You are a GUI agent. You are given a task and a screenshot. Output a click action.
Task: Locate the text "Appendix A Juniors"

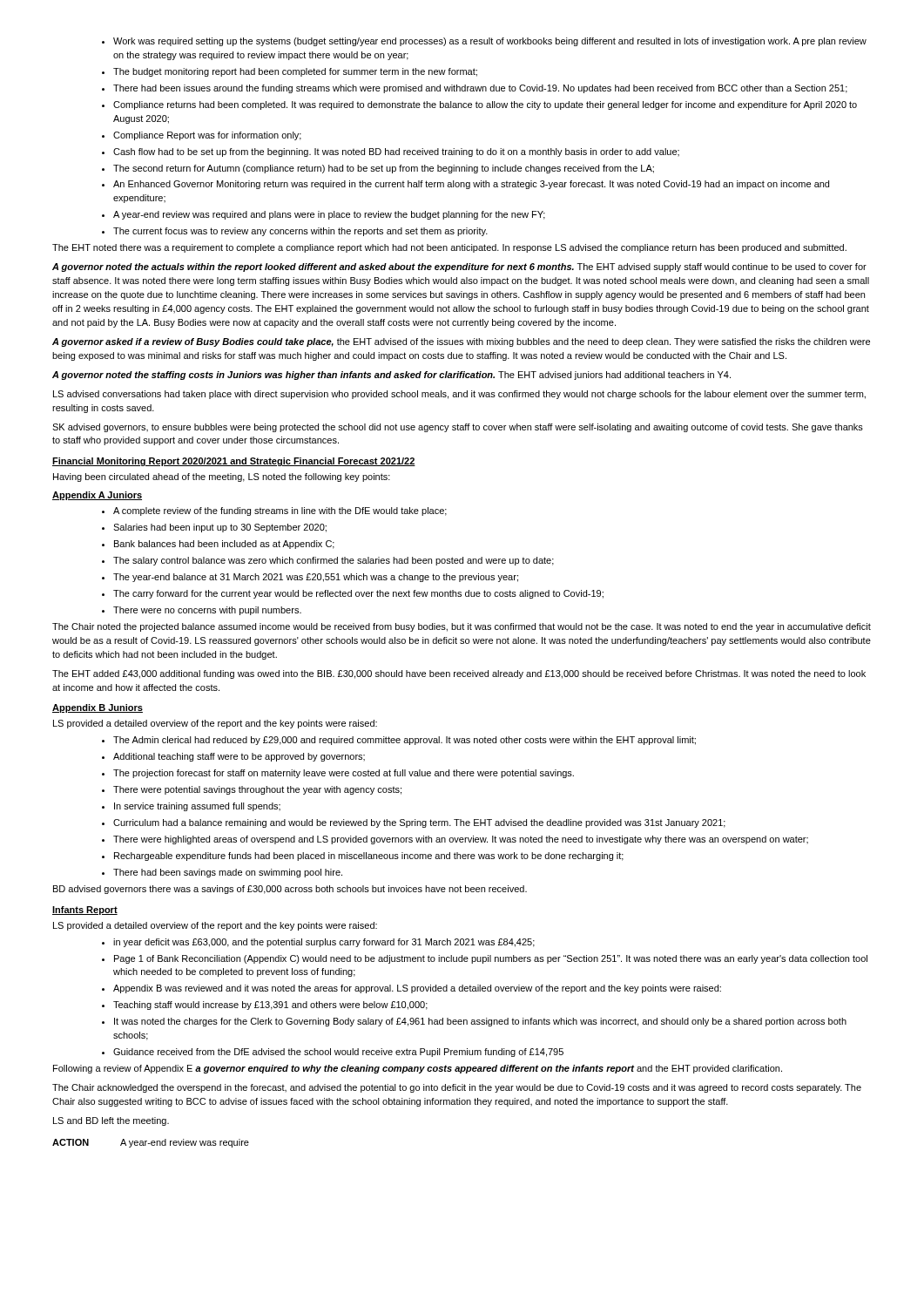pyautogui.click(x=97, y=495)
